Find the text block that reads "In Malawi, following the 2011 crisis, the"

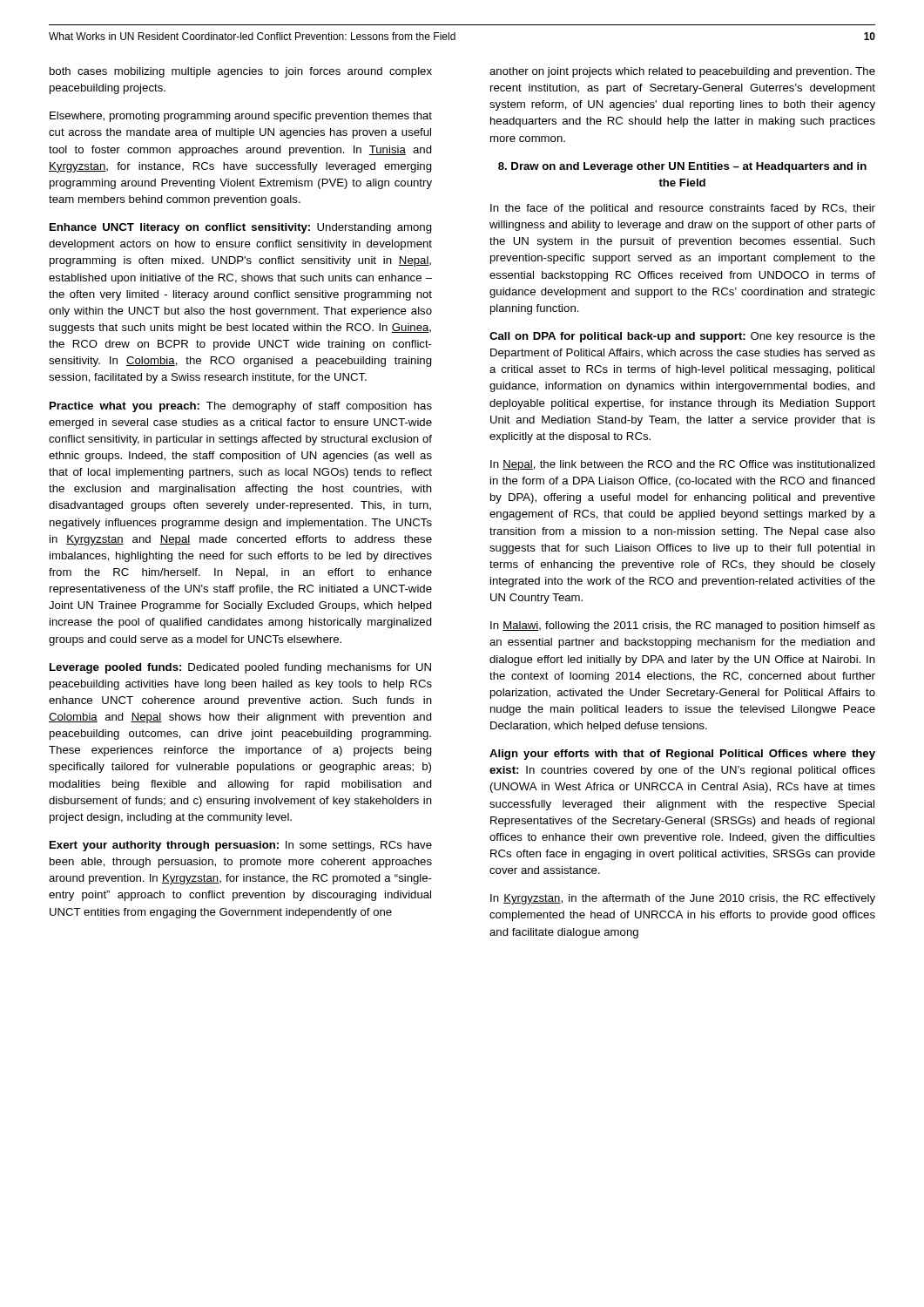(x=682, y=675)
